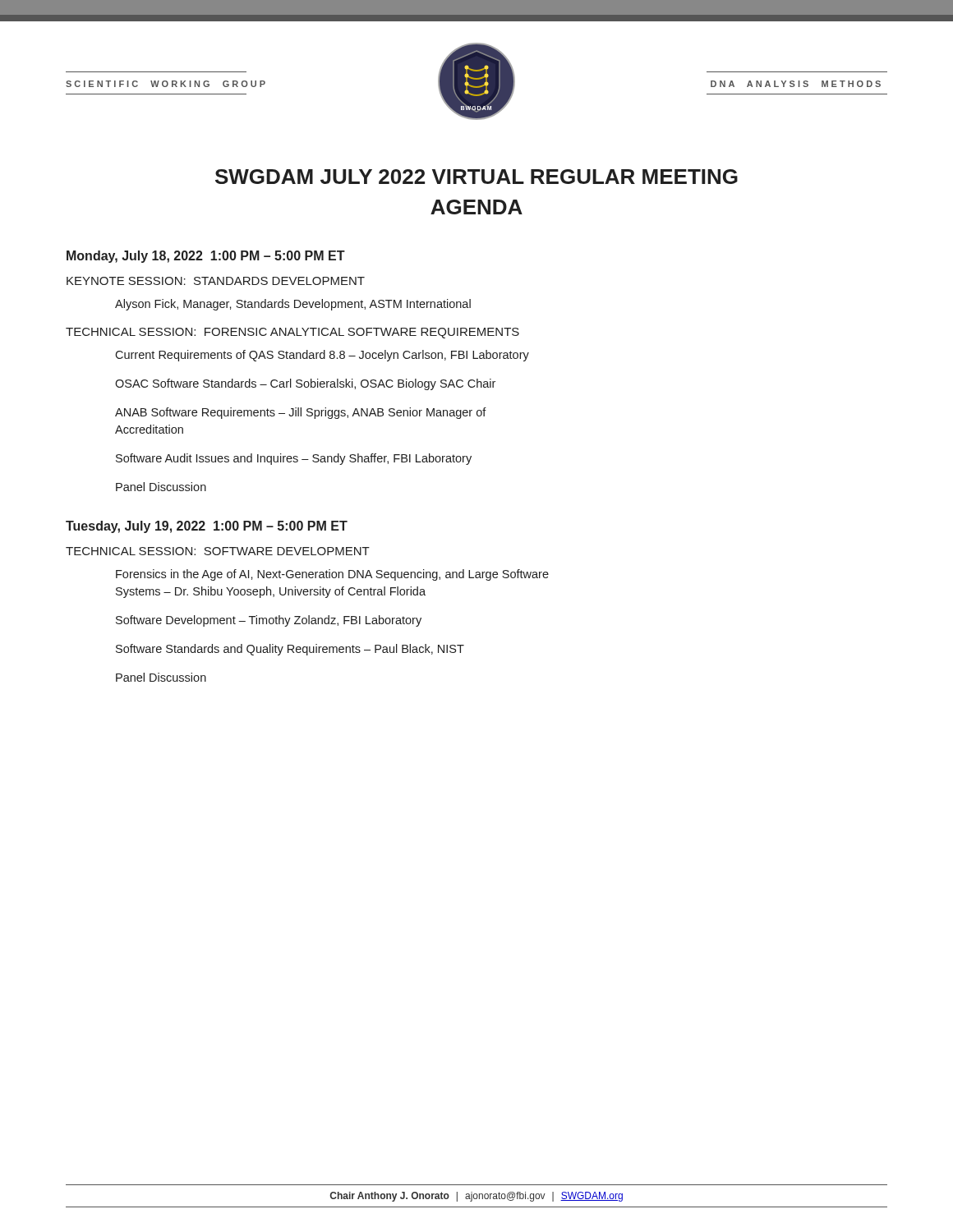Locate the list item containing "Software Development – Timothy Zolandz, FBI"
This screenshot has height=1232, width=953.
coord(268,620)
